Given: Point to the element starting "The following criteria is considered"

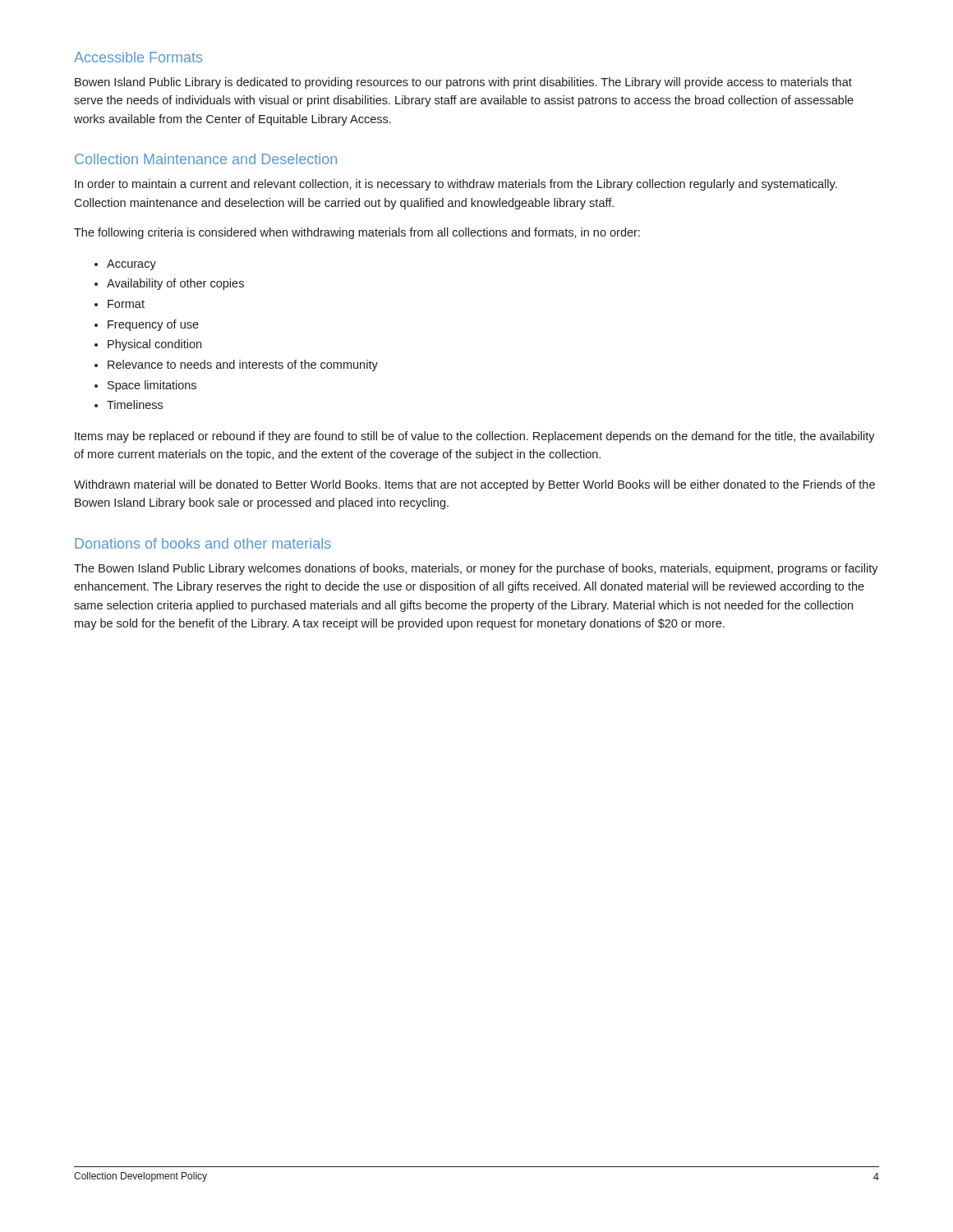Looking at the screenshot, I should click(x=476, y=233).
